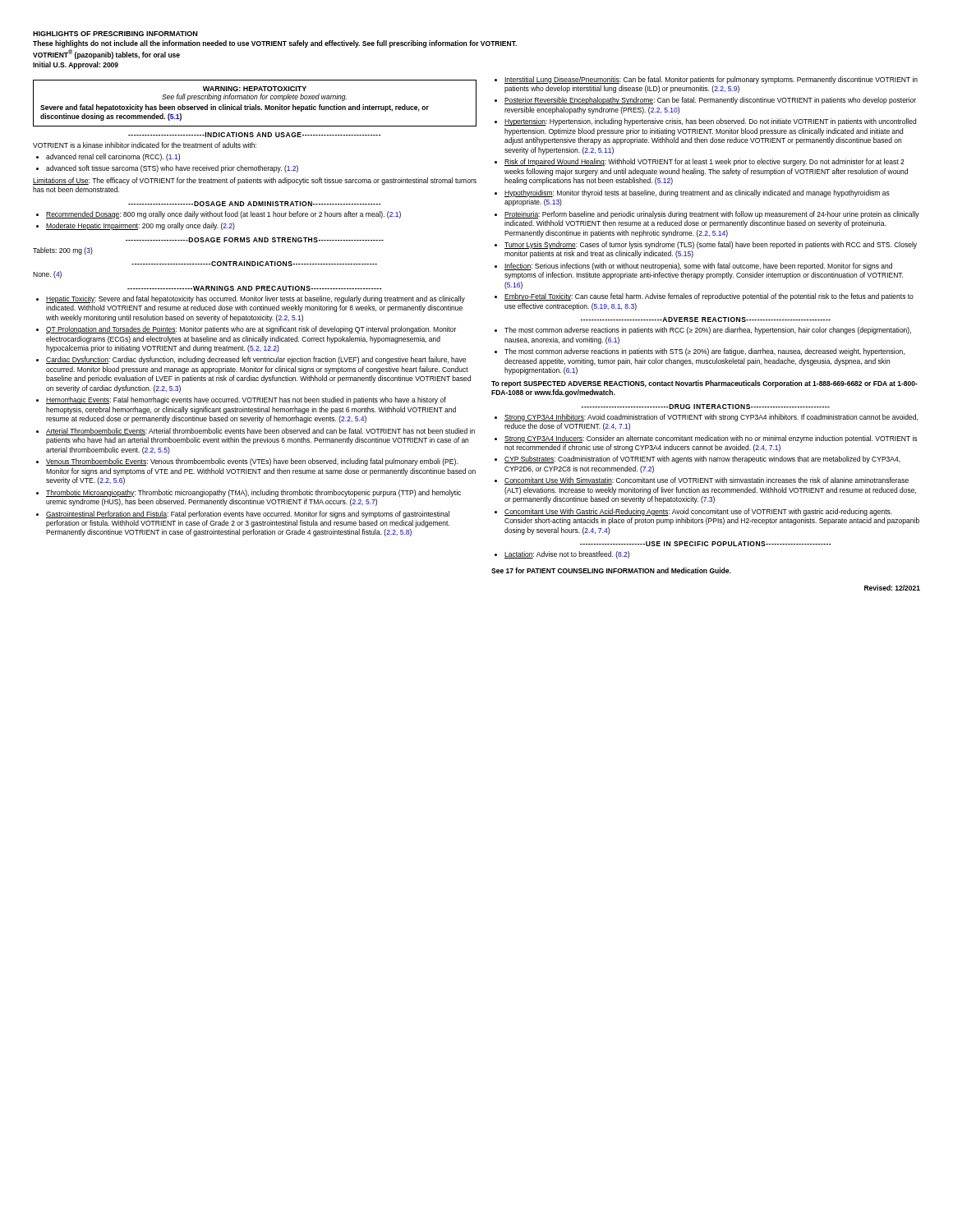
Task: Point to the block starting "------------------------------ADVERSE REACTIONS-------------------------------"
Action: pos(706,320)
